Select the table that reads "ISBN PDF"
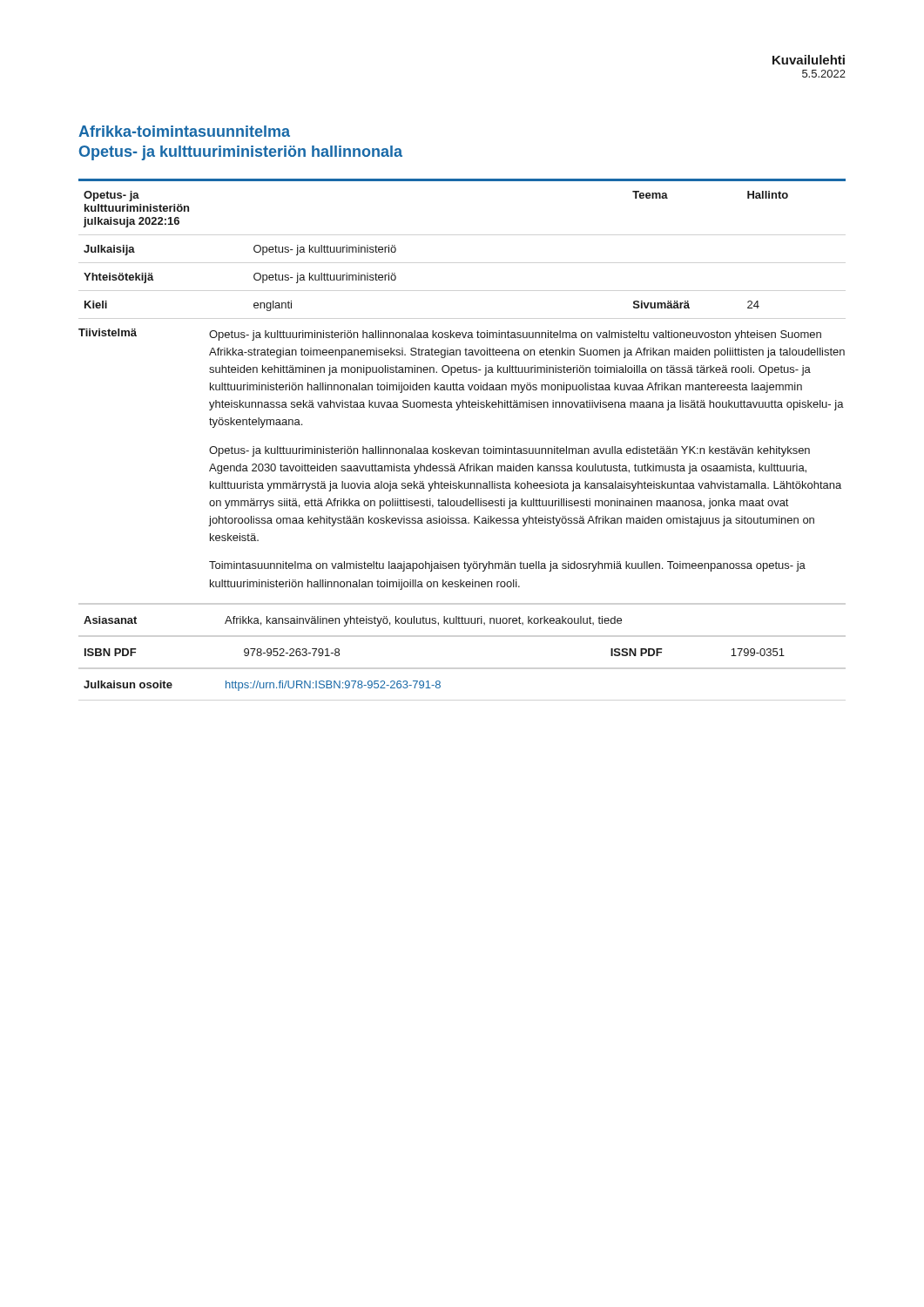924x1307 pixels. tap(462, 652)
